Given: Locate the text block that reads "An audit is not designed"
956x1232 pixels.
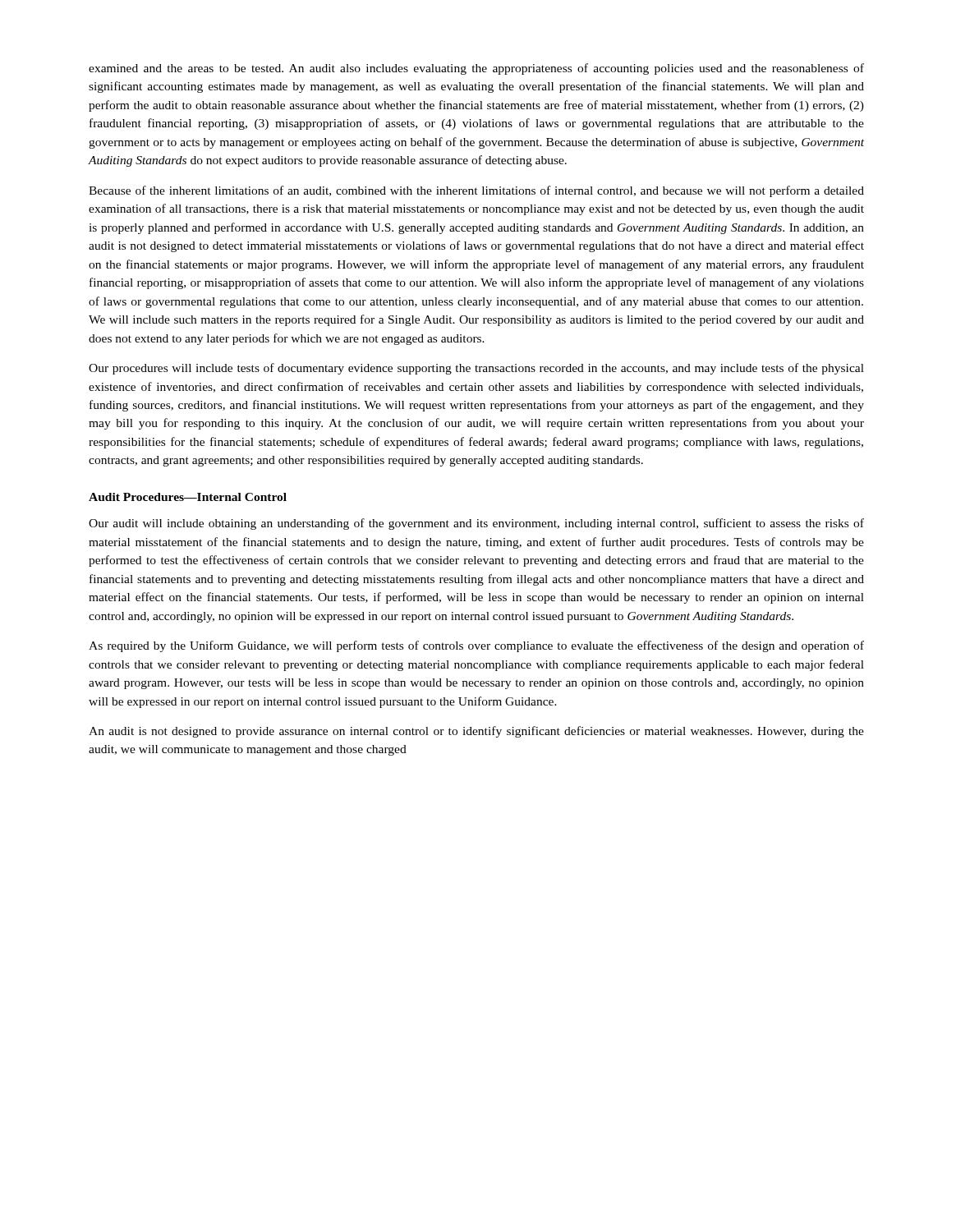Looking at the screenshot, I should [x=476, y=740].
